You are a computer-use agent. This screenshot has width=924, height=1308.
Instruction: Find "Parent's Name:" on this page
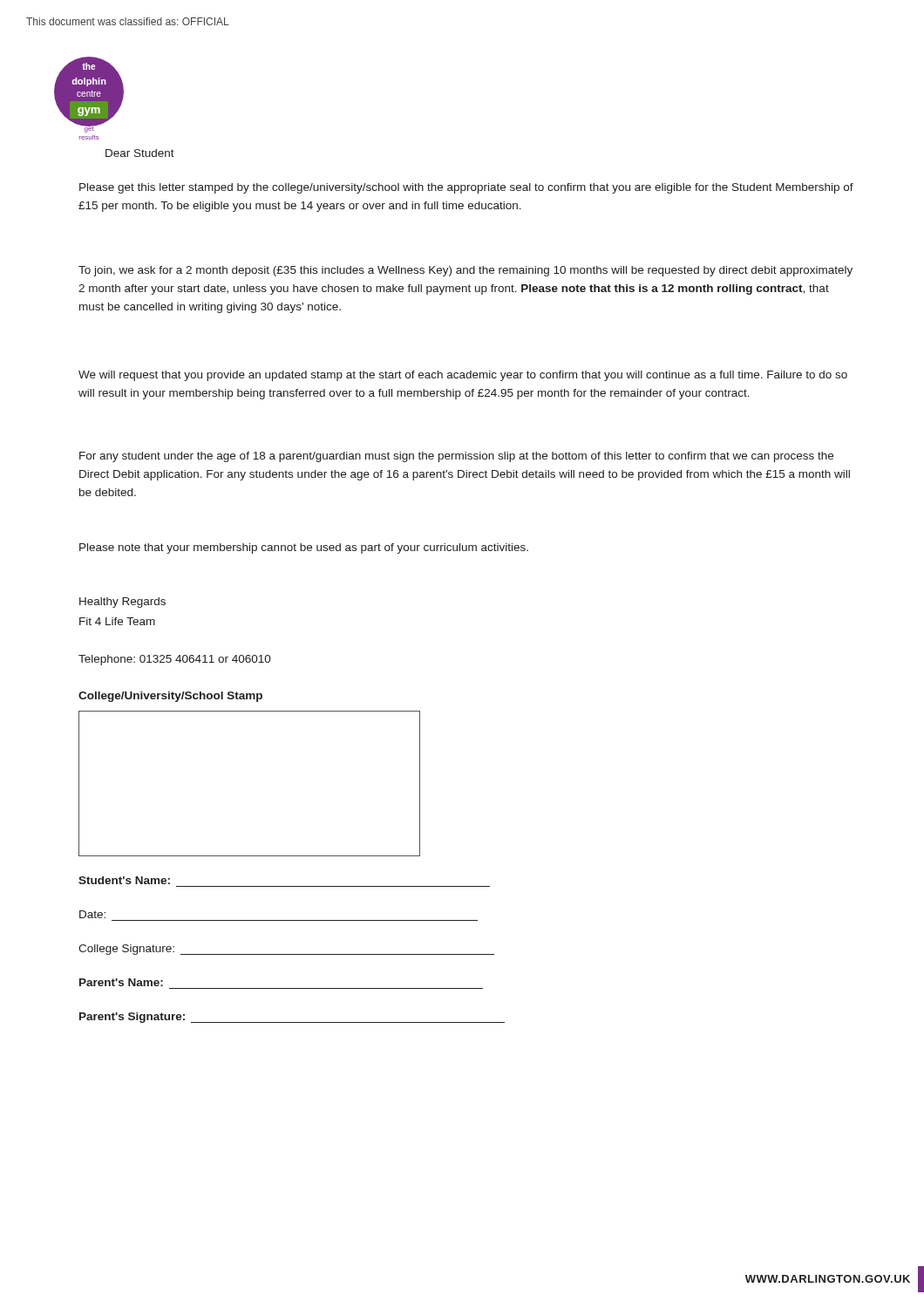pos(281,981)
